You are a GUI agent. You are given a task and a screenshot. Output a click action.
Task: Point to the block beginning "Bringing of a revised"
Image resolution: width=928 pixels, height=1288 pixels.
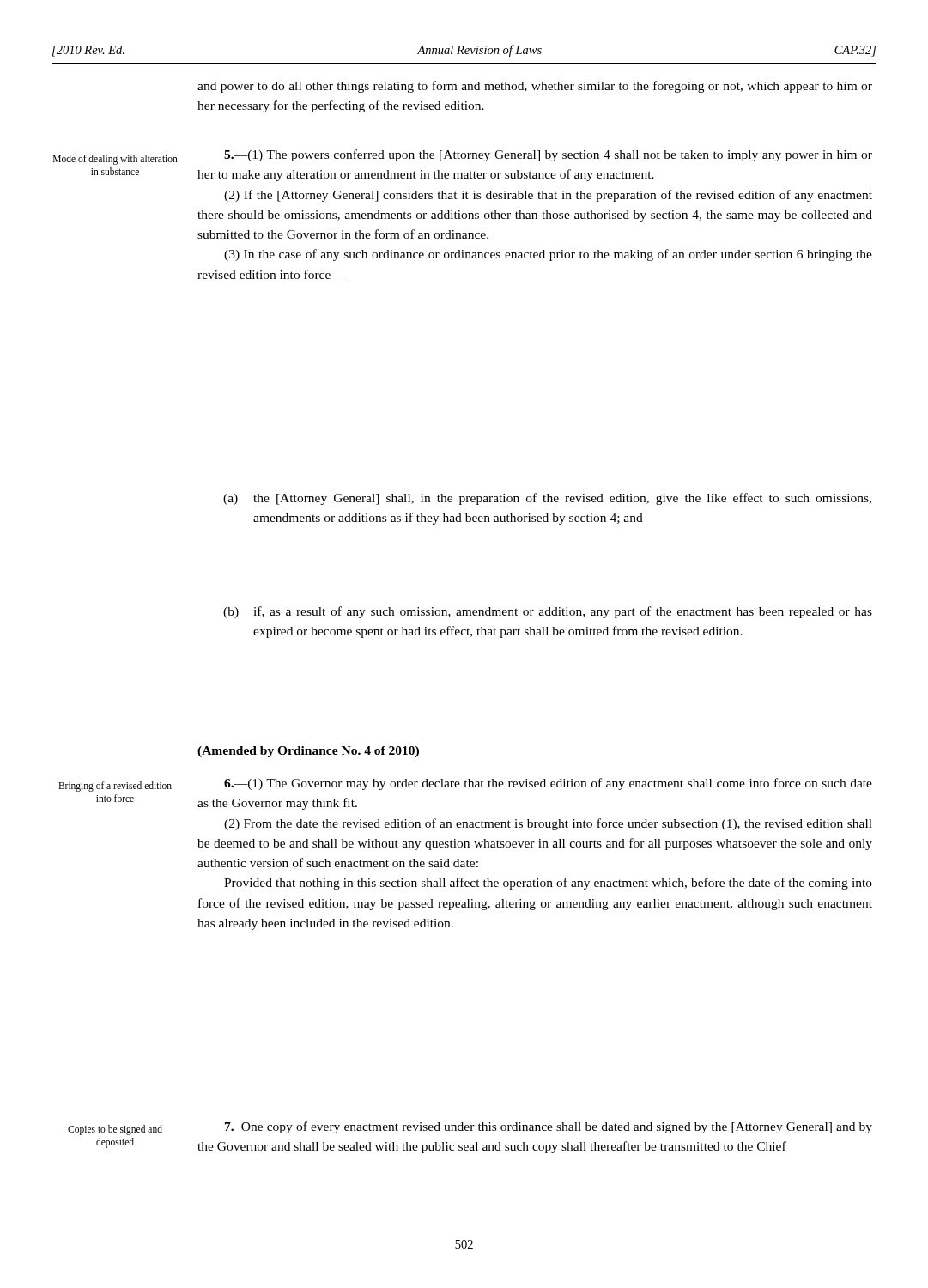[115, 792]
